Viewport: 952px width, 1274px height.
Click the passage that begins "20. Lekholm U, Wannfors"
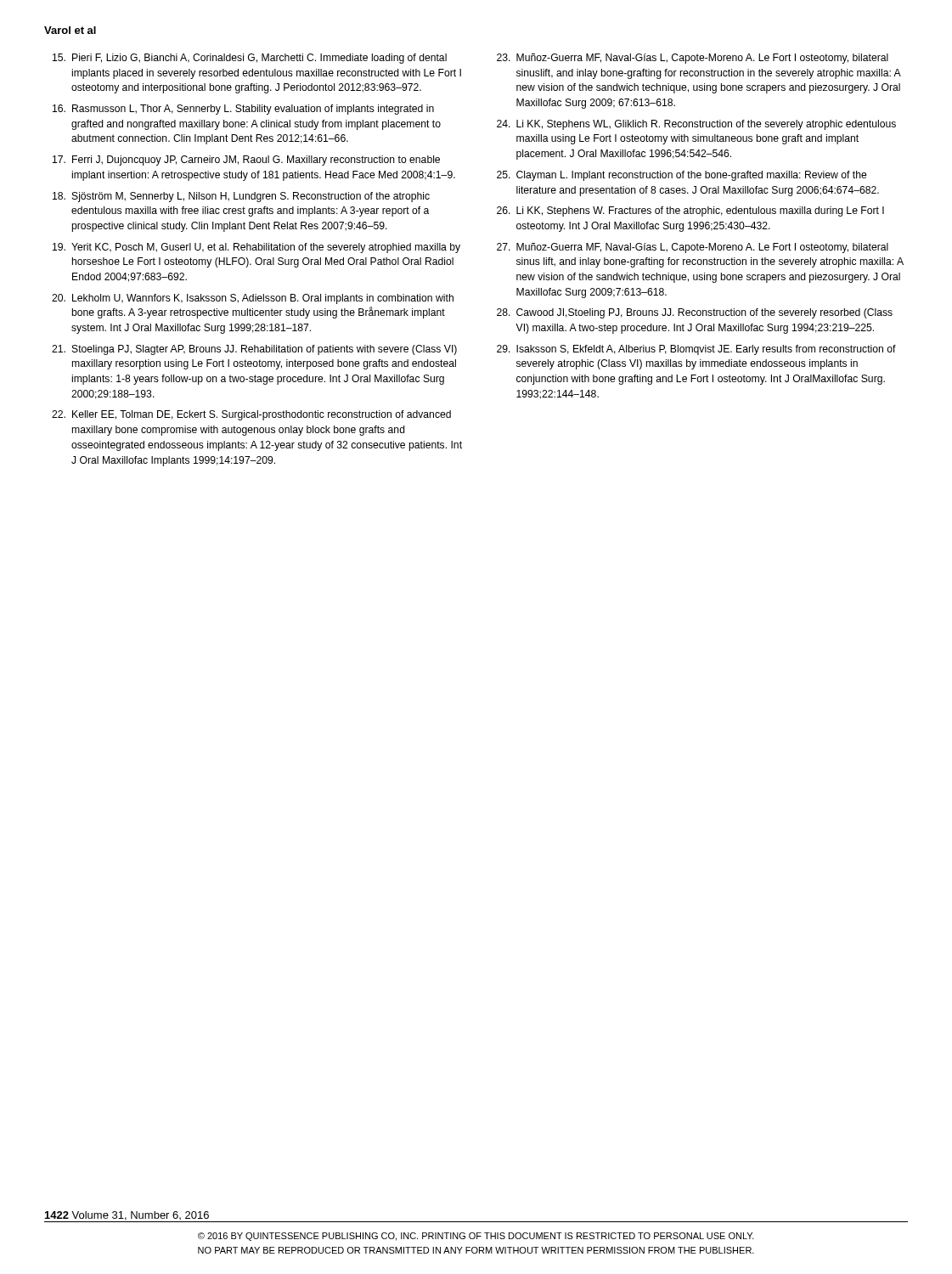254,314
